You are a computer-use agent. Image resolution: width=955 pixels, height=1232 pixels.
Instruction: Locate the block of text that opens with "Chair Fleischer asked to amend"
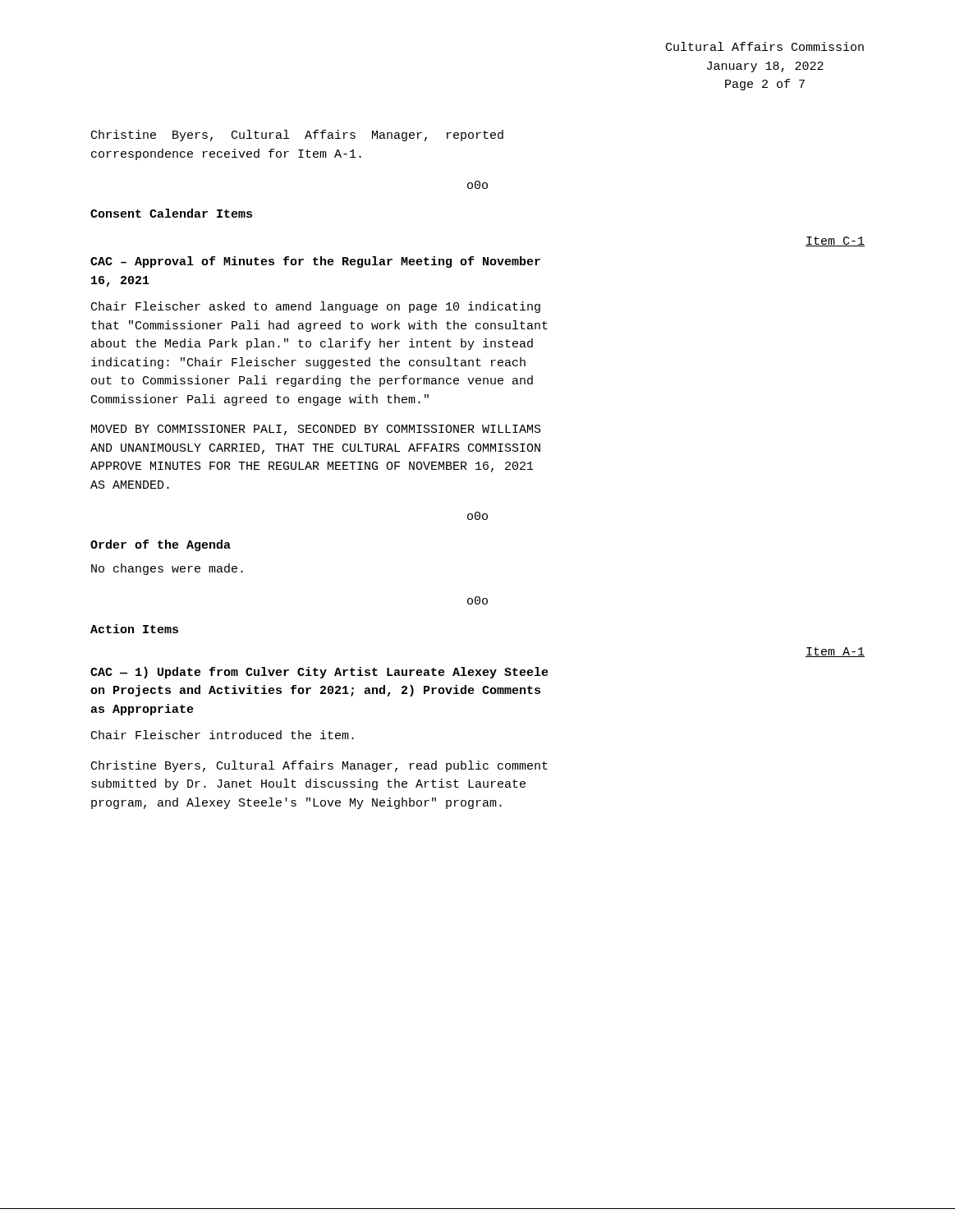click(x=319, y=354)
